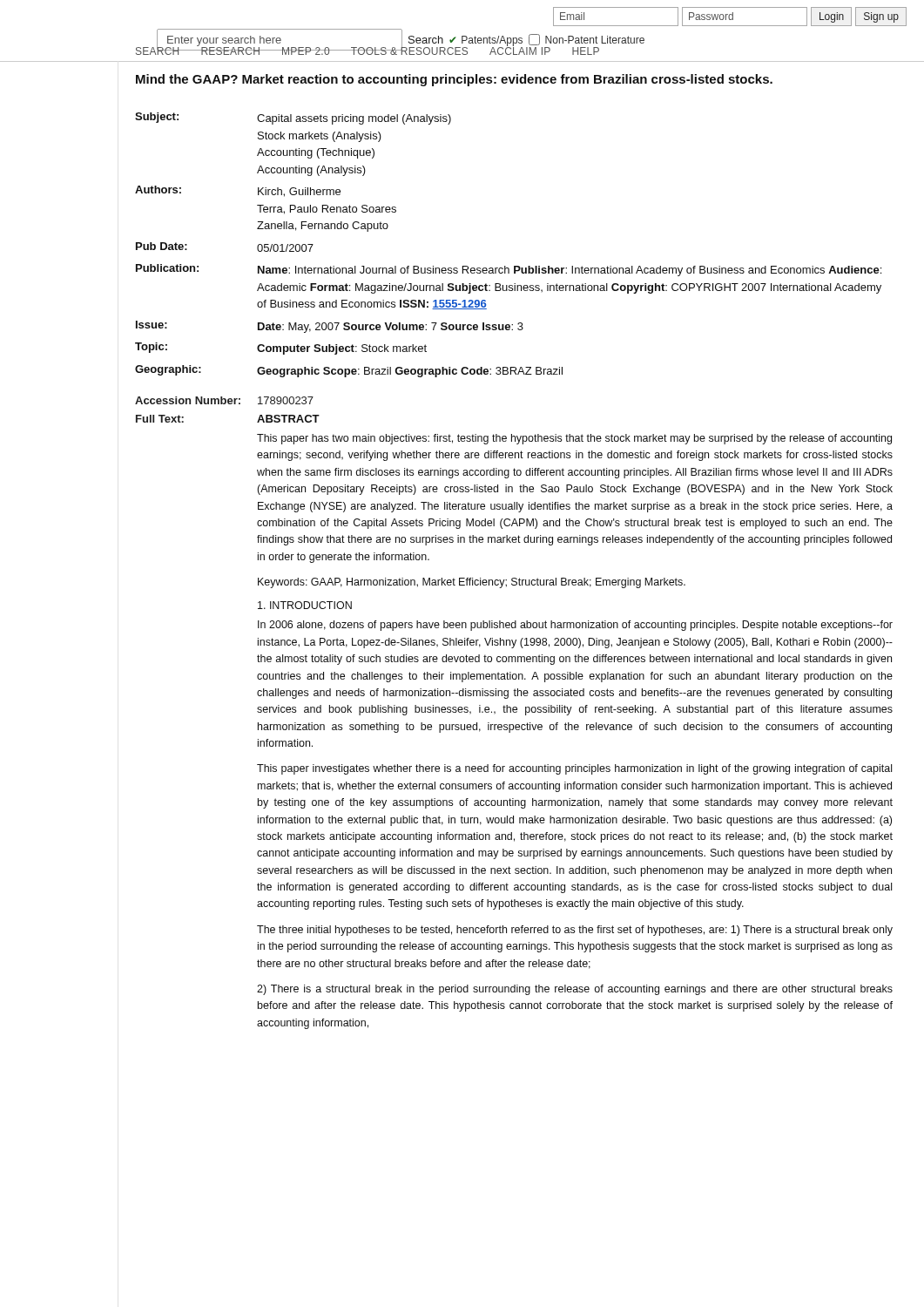Where is the passage that starts "In 2006 alone,"?
The width and height of the screenshot is (924, 1307).
click(575, 684)
